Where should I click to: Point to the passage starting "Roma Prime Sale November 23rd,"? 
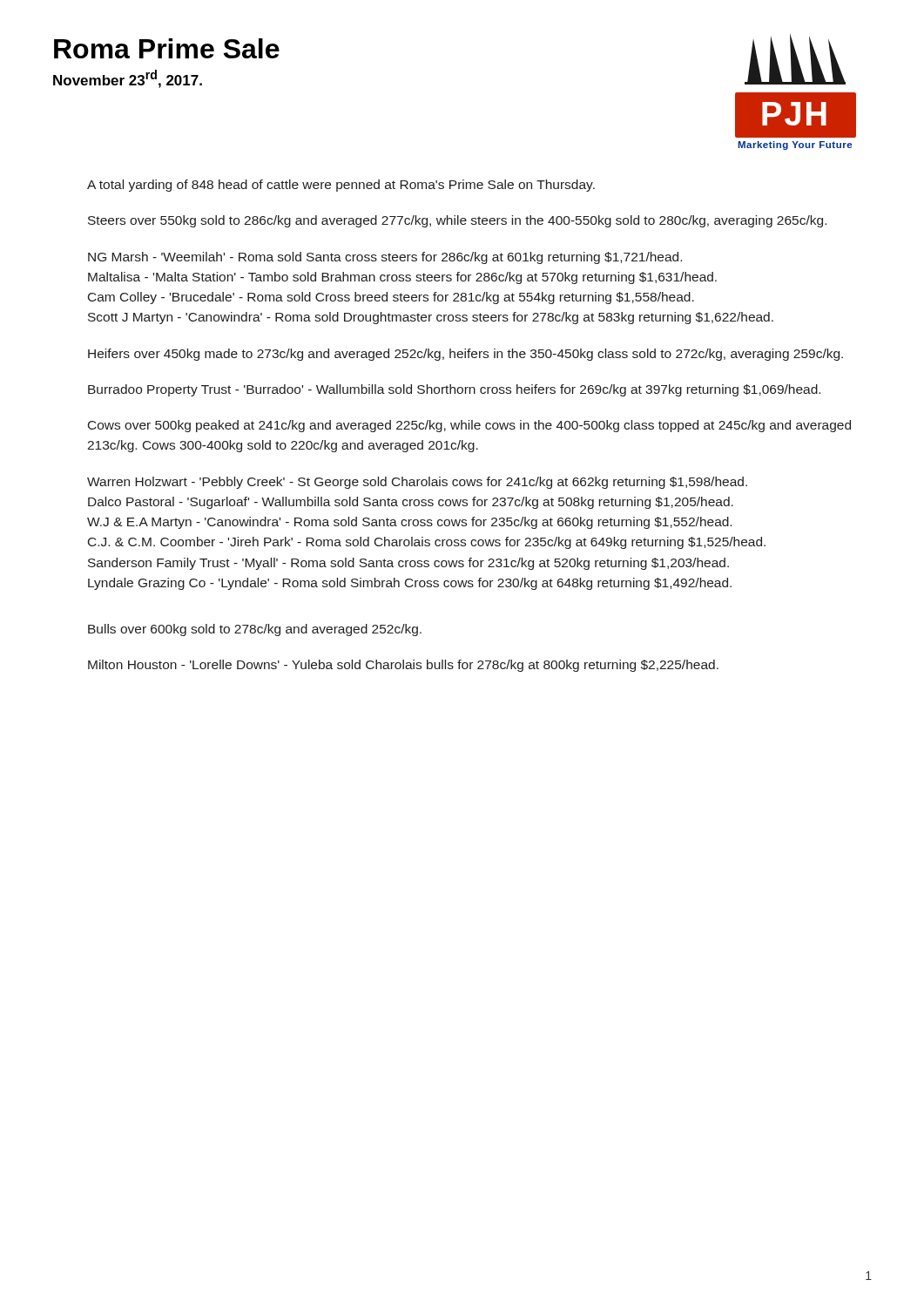pyautogui.click(x=166, y=62)
